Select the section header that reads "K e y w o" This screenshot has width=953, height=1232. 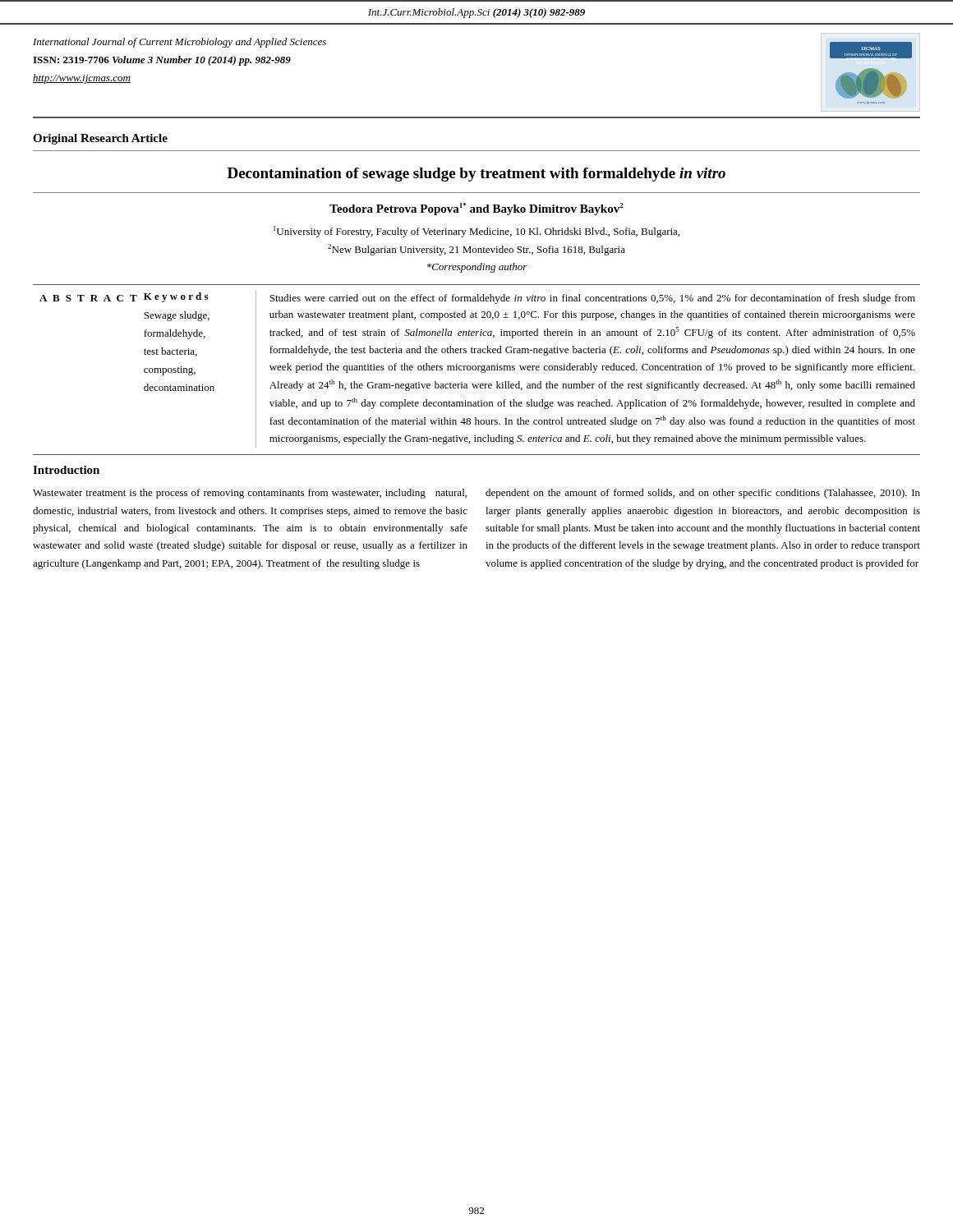coord(176,296)
